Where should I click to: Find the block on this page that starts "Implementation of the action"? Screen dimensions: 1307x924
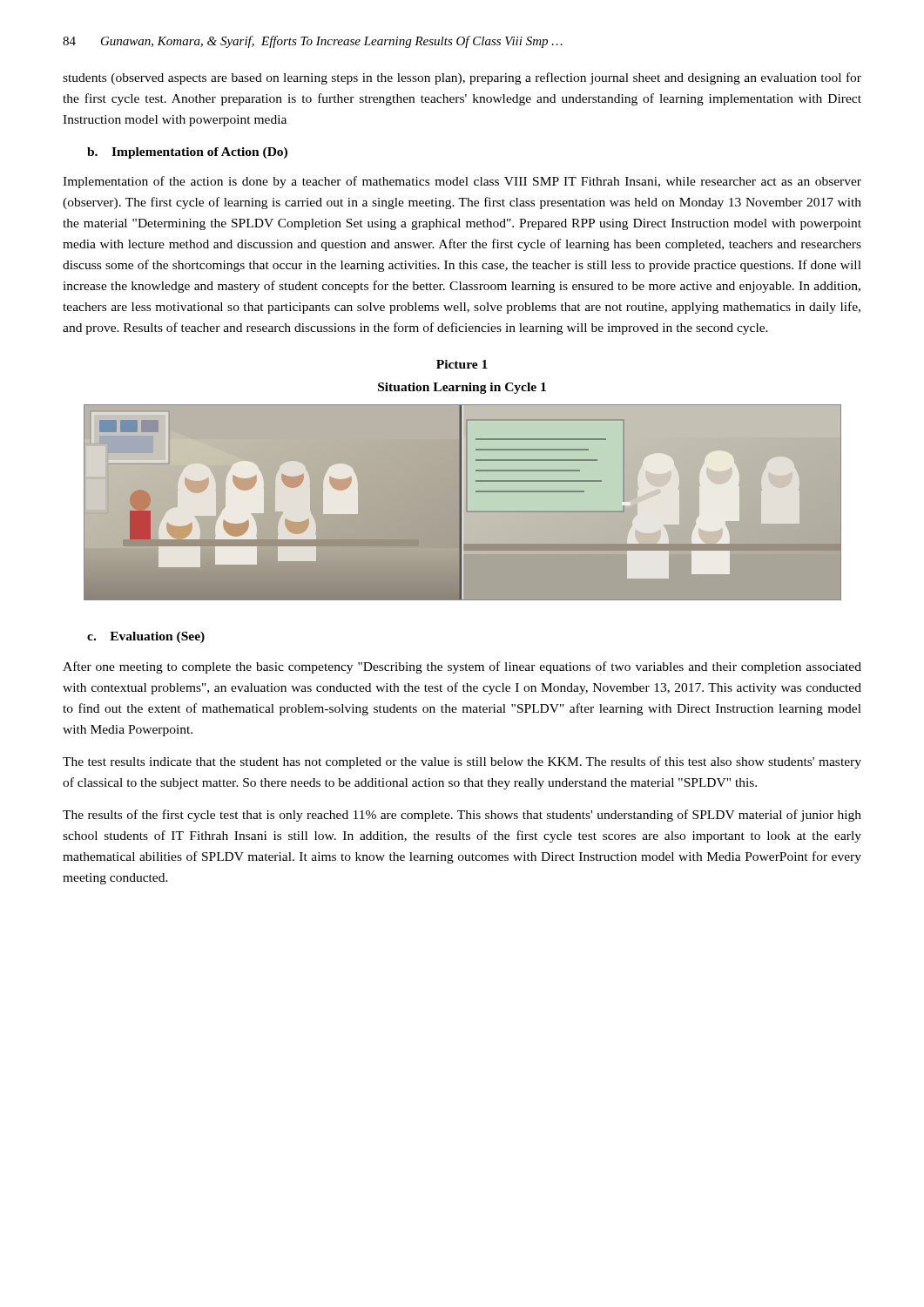coord(462,255)
